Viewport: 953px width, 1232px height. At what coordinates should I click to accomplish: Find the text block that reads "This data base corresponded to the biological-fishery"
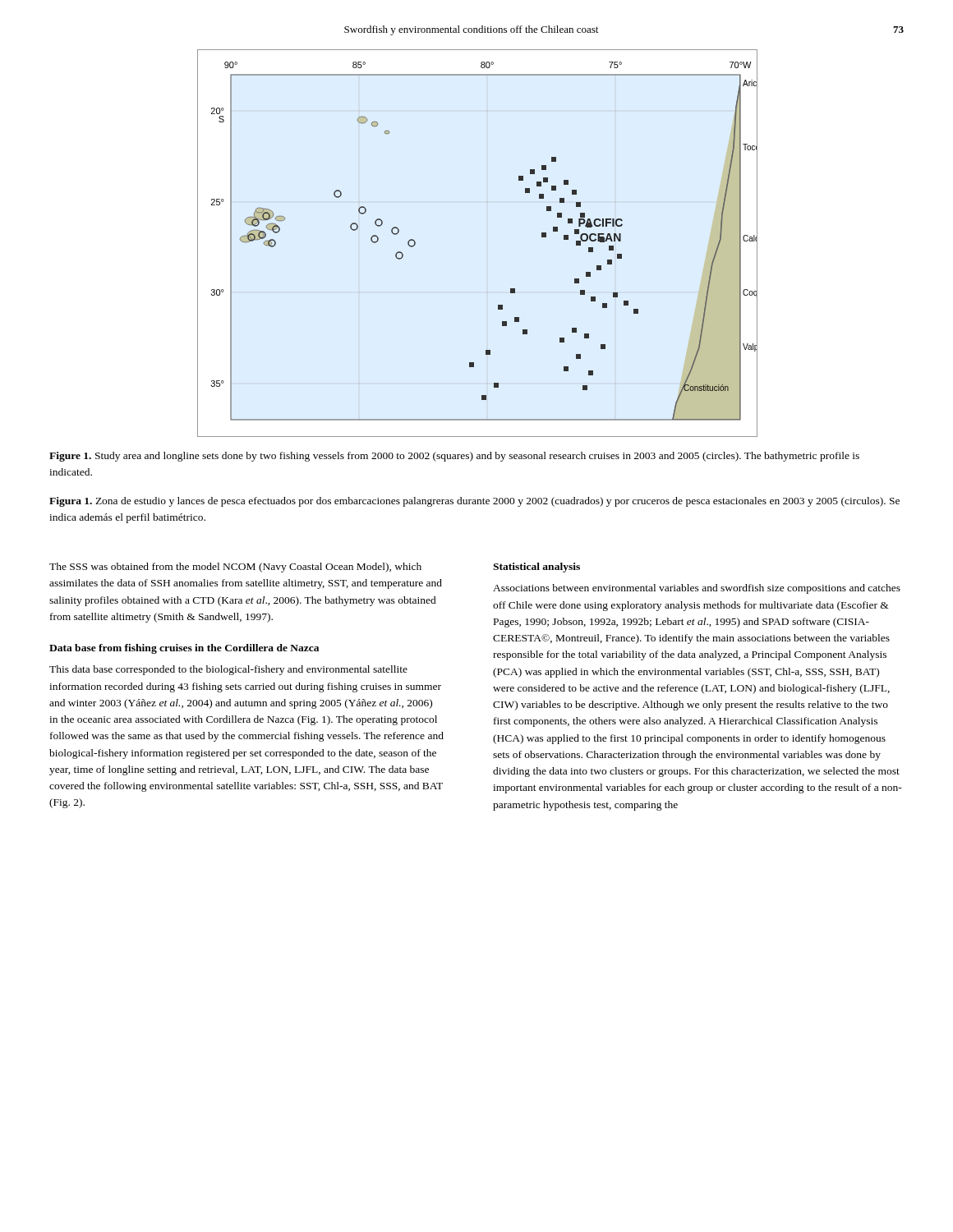pos(246,736)
